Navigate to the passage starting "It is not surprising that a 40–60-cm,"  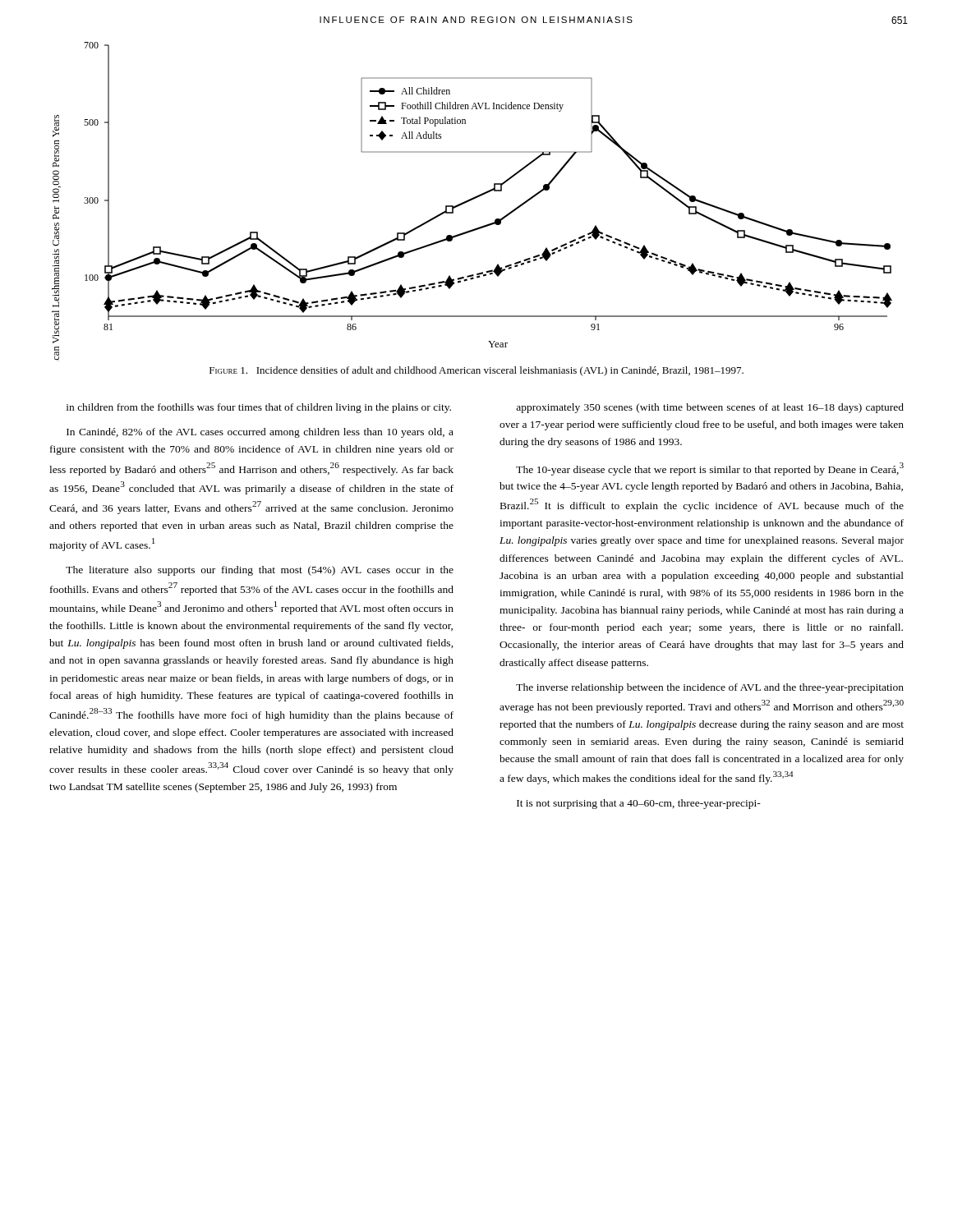(x=638, y=803)
